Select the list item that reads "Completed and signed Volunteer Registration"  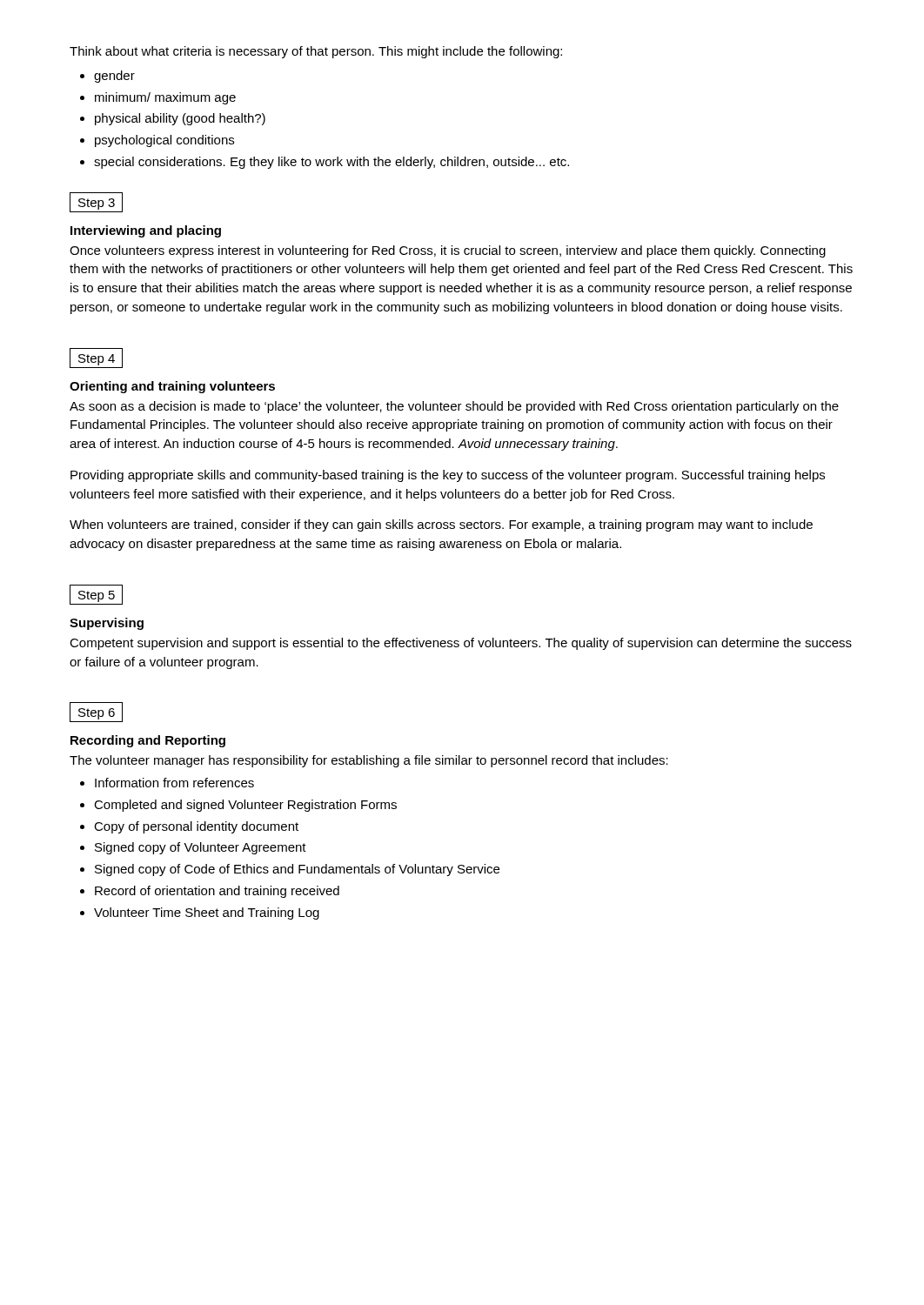(x=246, y=804)
